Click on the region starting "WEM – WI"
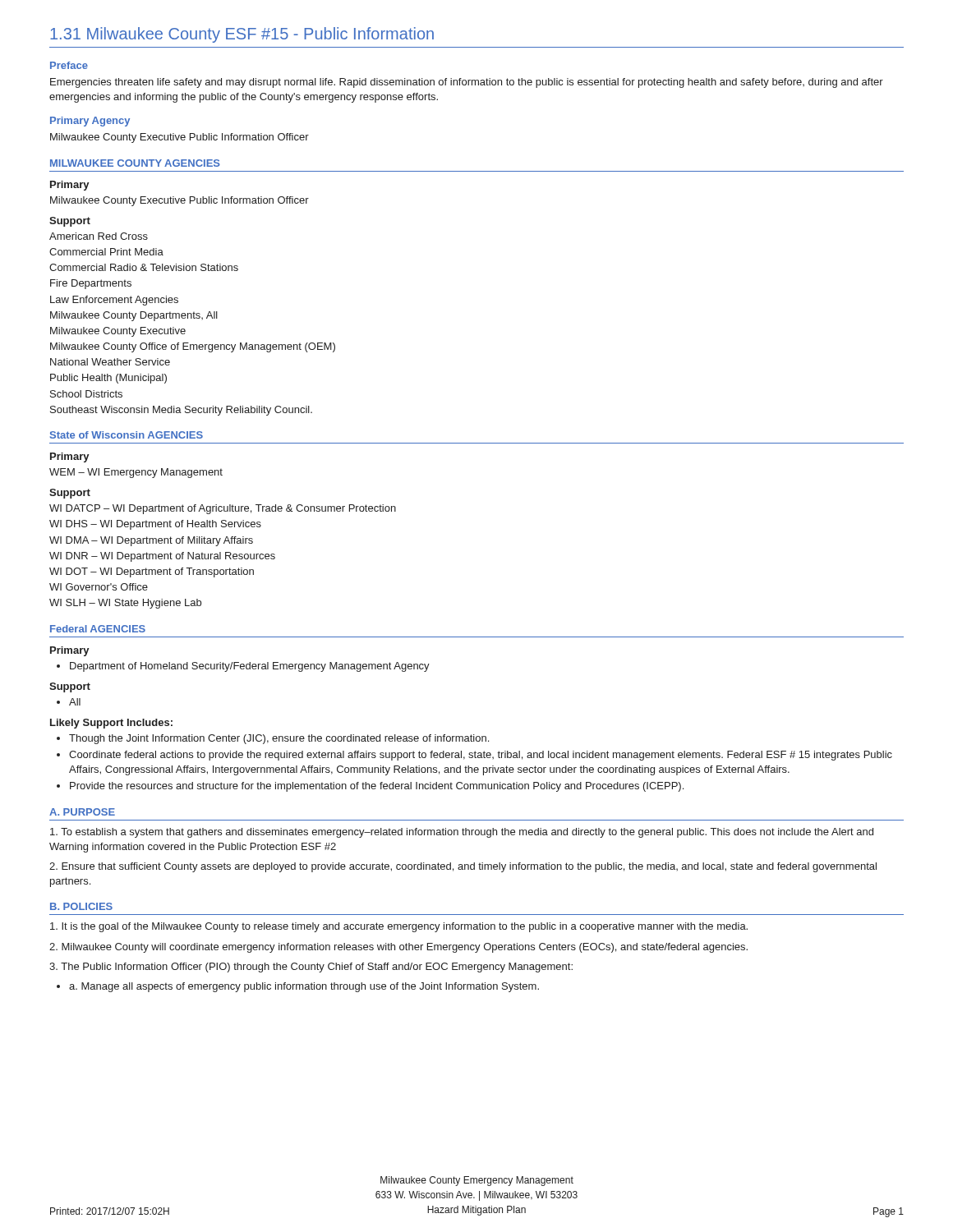 [136, 473]
